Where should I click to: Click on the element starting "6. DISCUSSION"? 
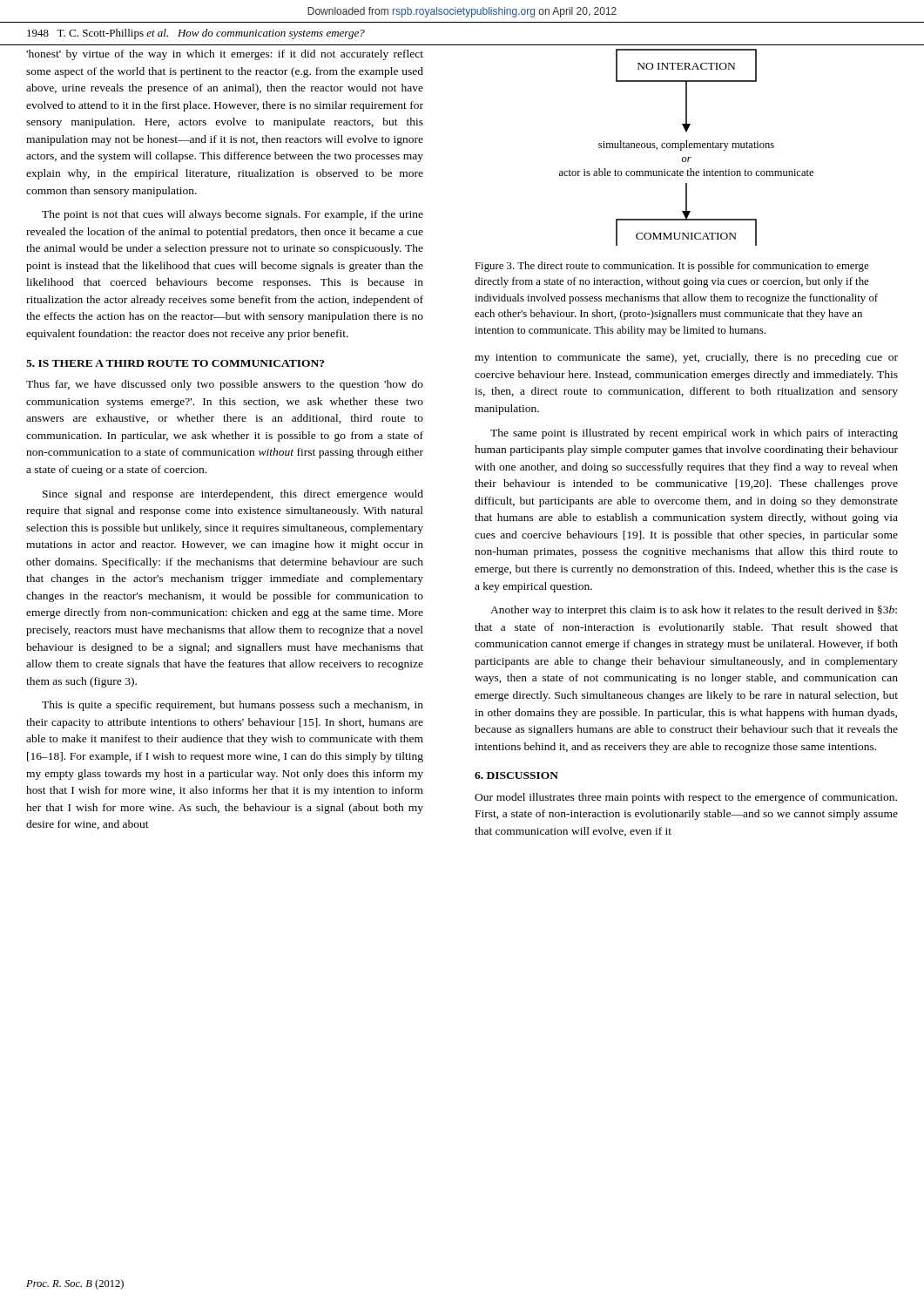516,775
